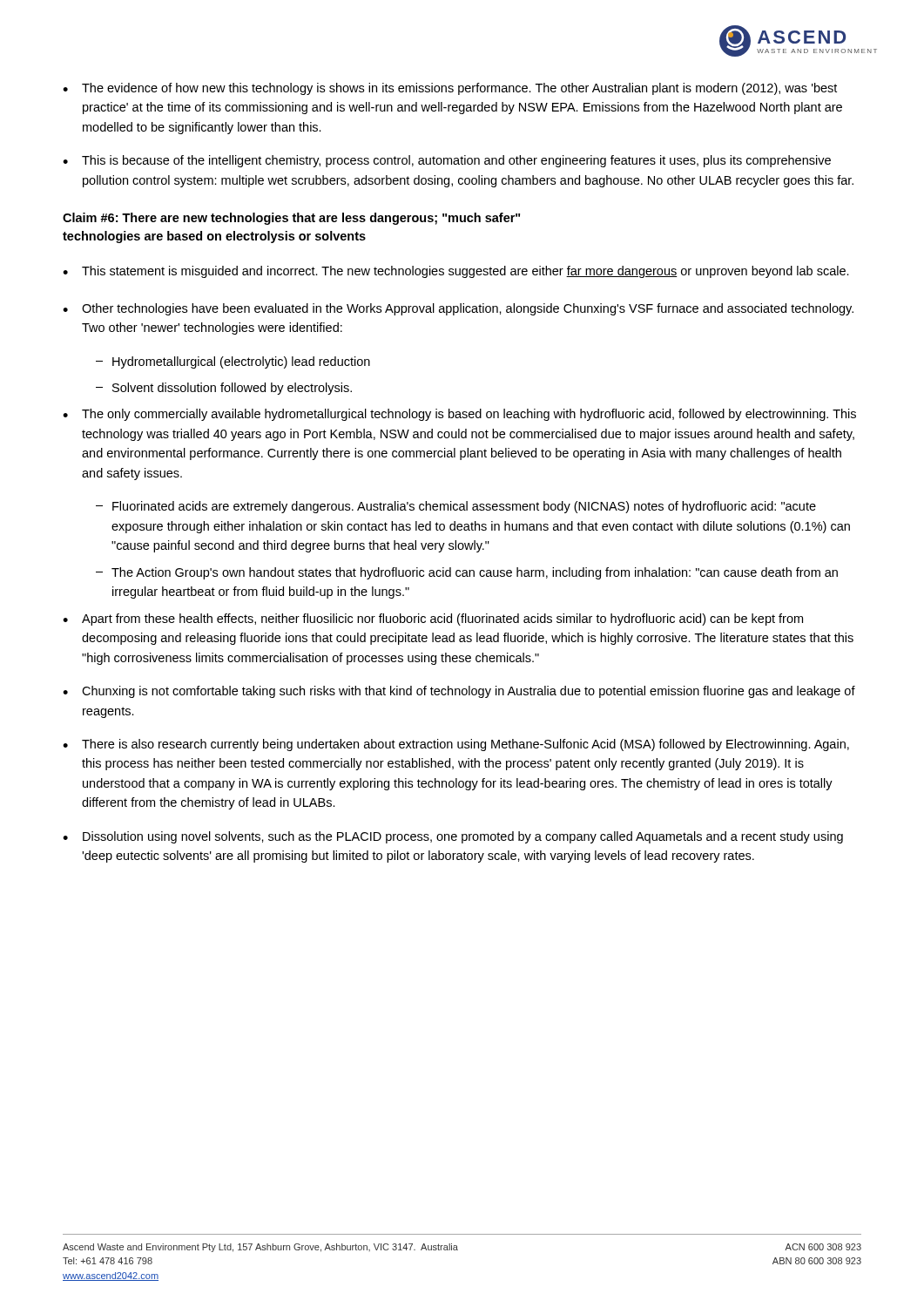Viewport: 924px width, 1307px height.
Task: Locate the section header that says "Claim #6: There are"
Action: [x=292, y=227]
